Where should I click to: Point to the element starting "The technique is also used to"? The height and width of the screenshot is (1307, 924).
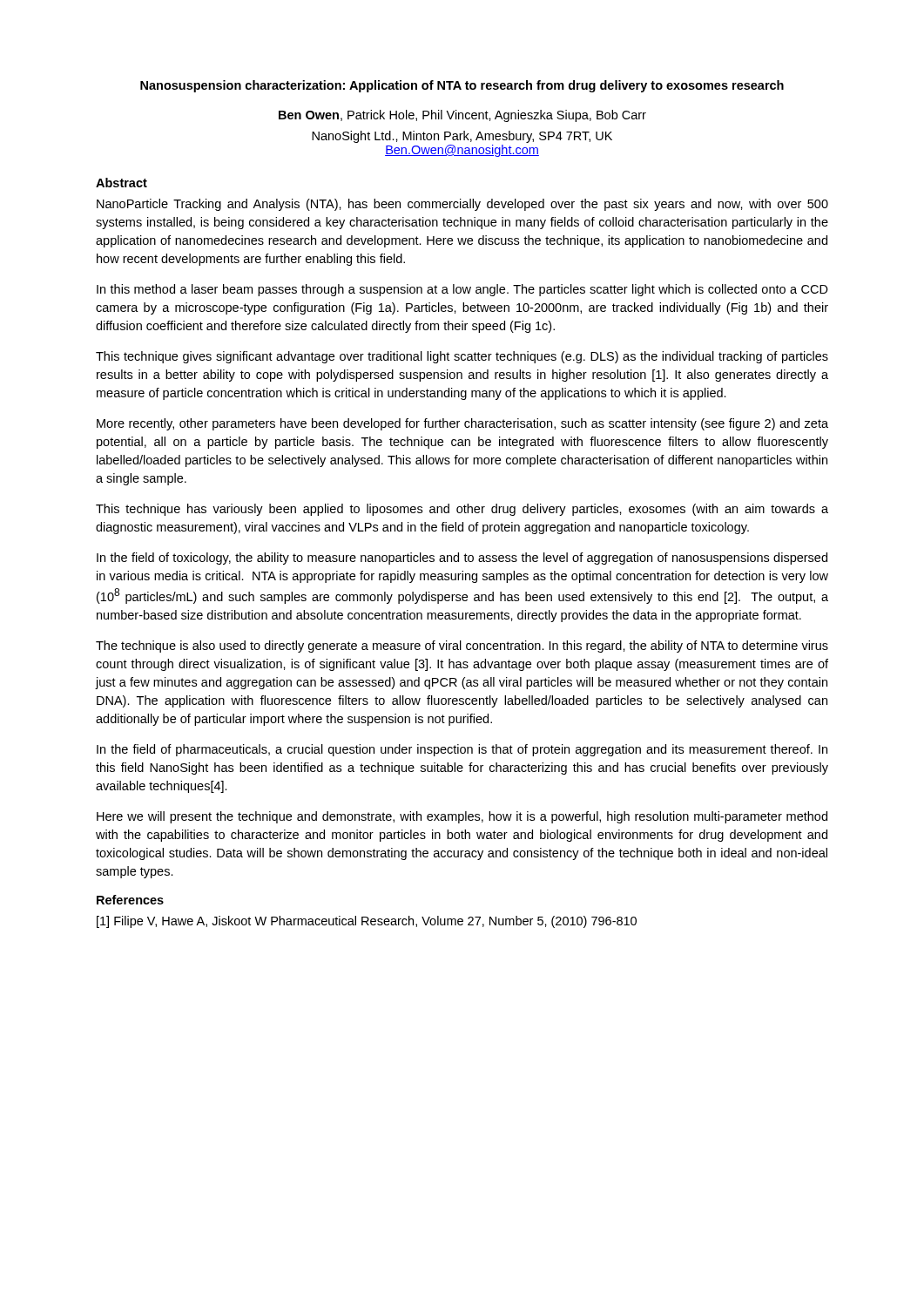462,682
